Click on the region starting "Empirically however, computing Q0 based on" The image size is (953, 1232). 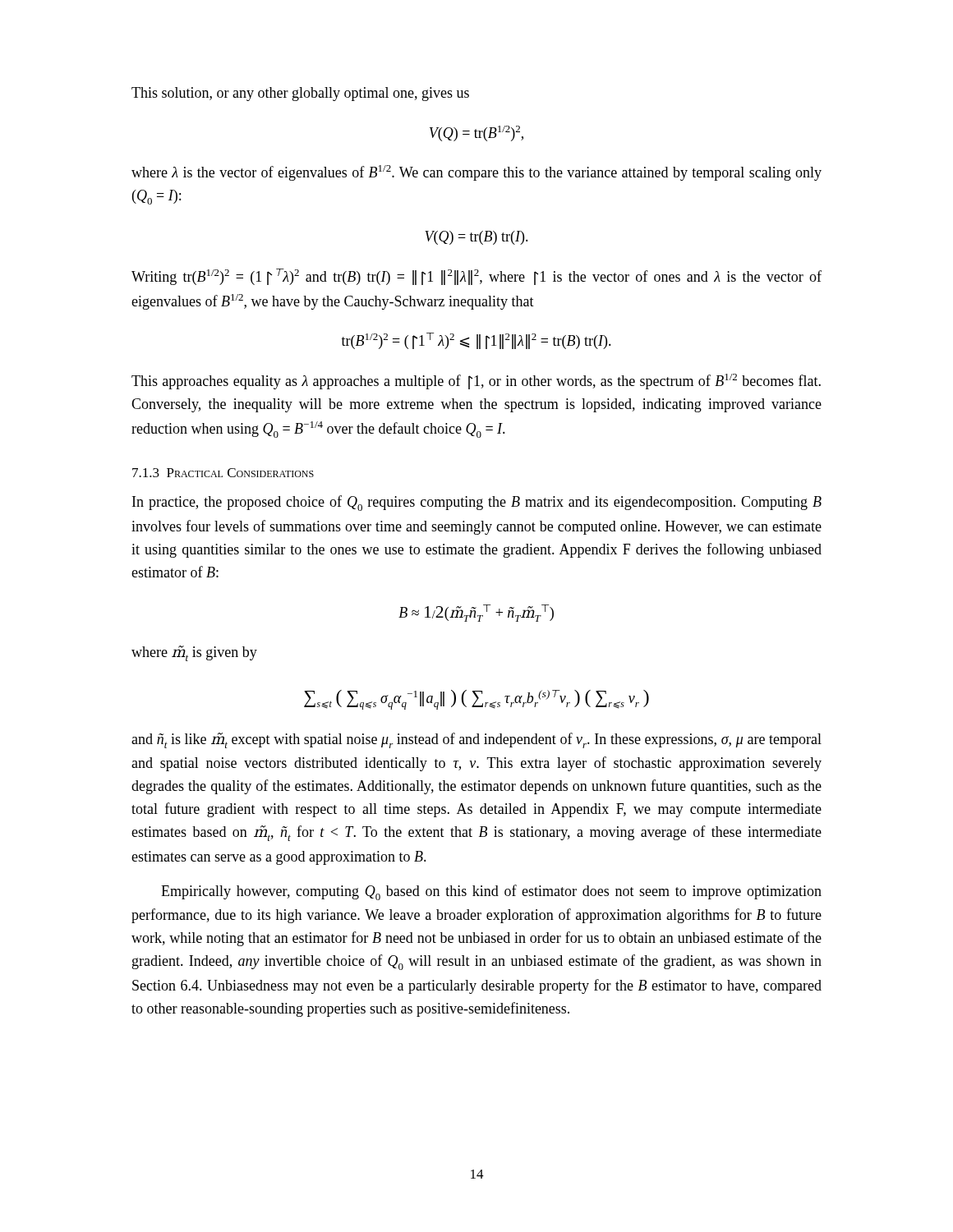476,950
